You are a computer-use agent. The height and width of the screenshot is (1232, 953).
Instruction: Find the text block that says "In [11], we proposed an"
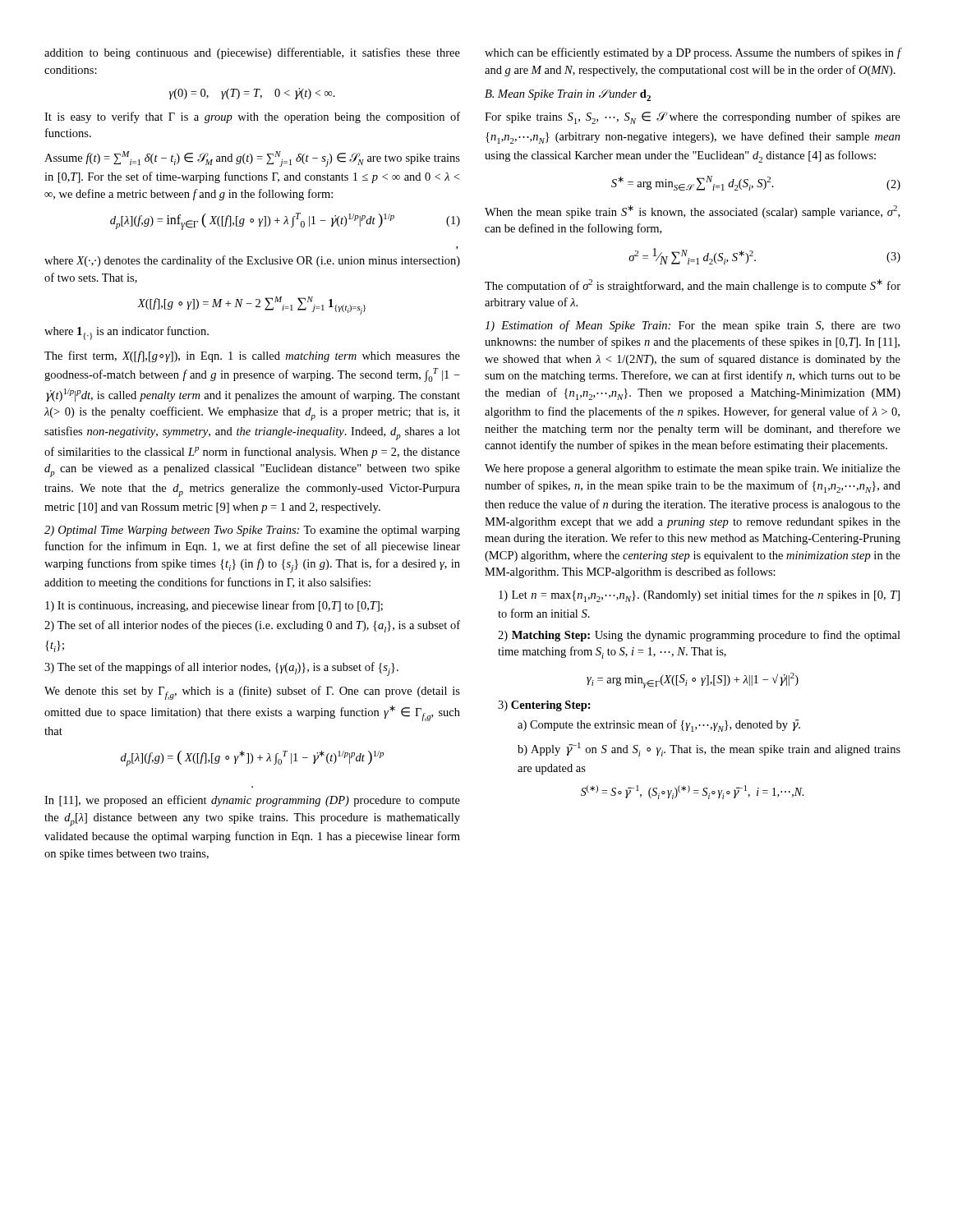(x=252, y=827)
